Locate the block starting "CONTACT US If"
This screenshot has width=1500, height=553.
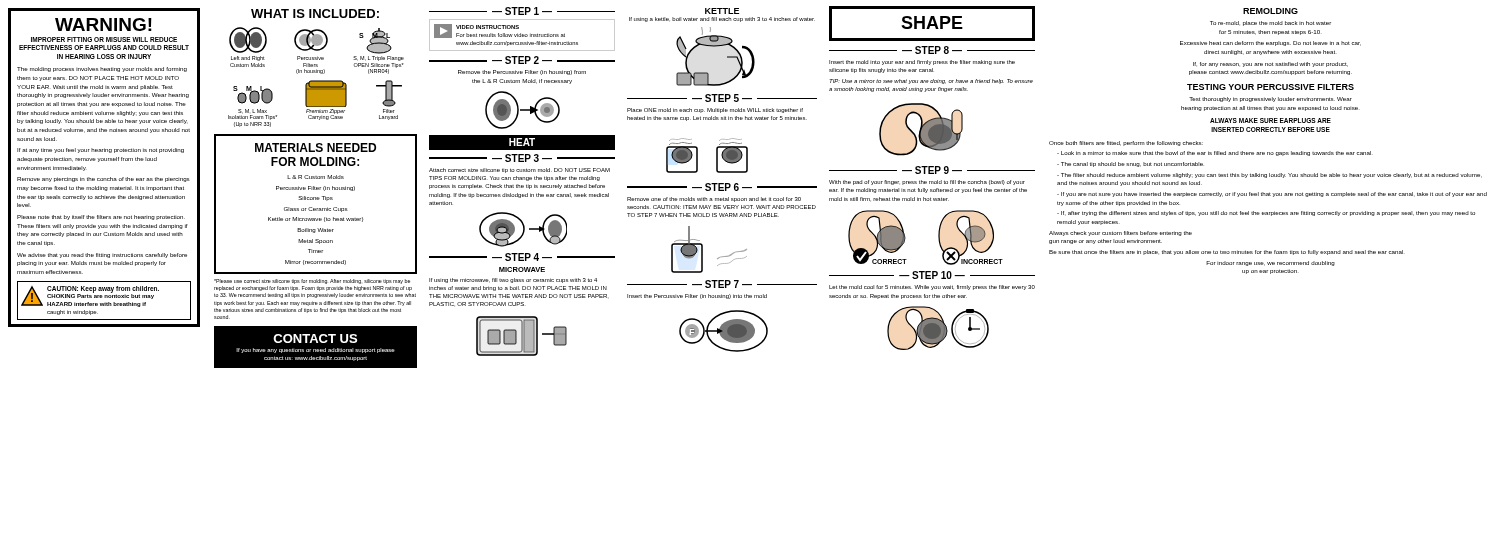click(x=316, y=347)
